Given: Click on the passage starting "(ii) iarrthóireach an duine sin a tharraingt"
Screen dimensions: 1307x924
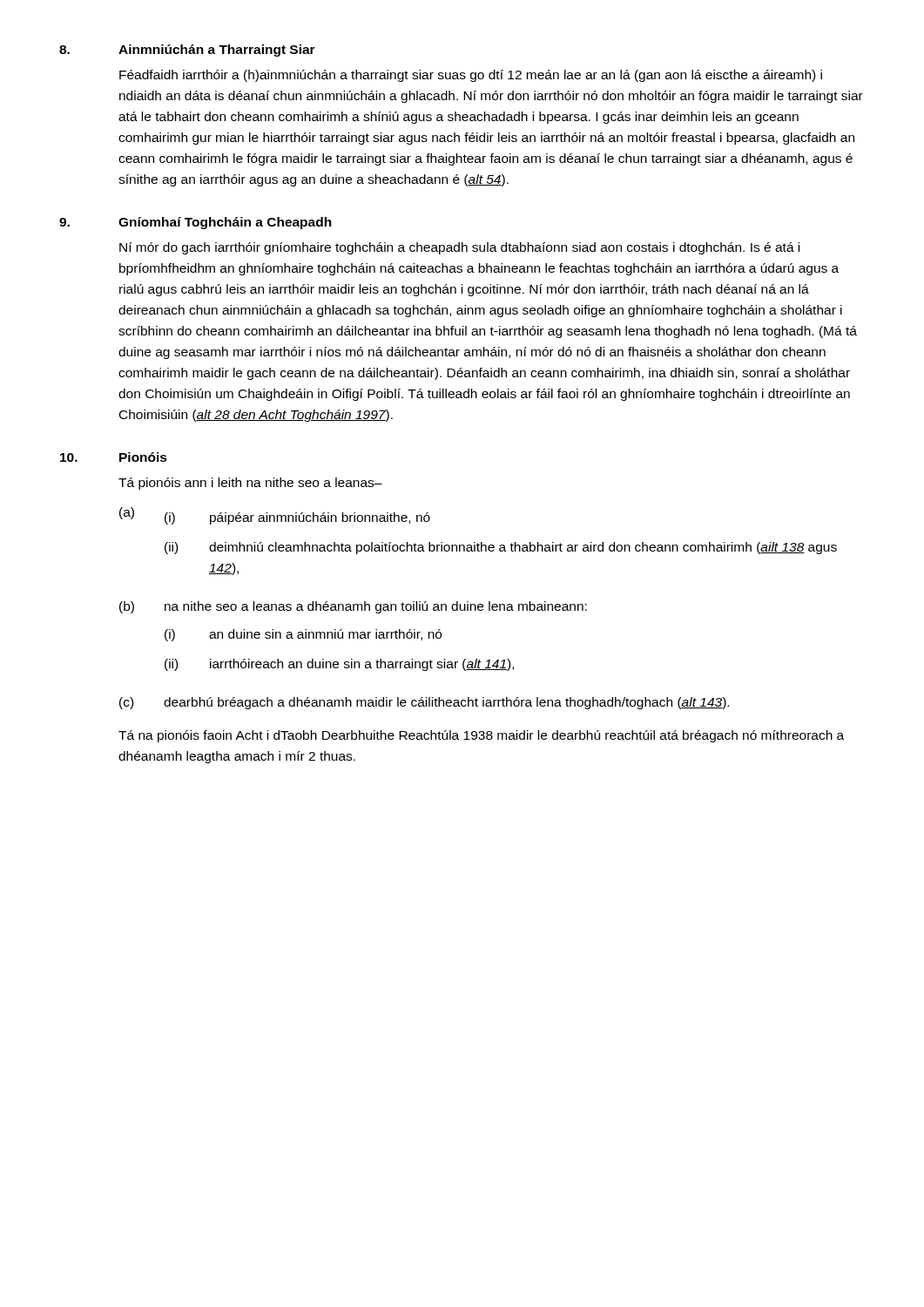Looking at the screenshot, I should pyautogui.click(x=514, y=664).
